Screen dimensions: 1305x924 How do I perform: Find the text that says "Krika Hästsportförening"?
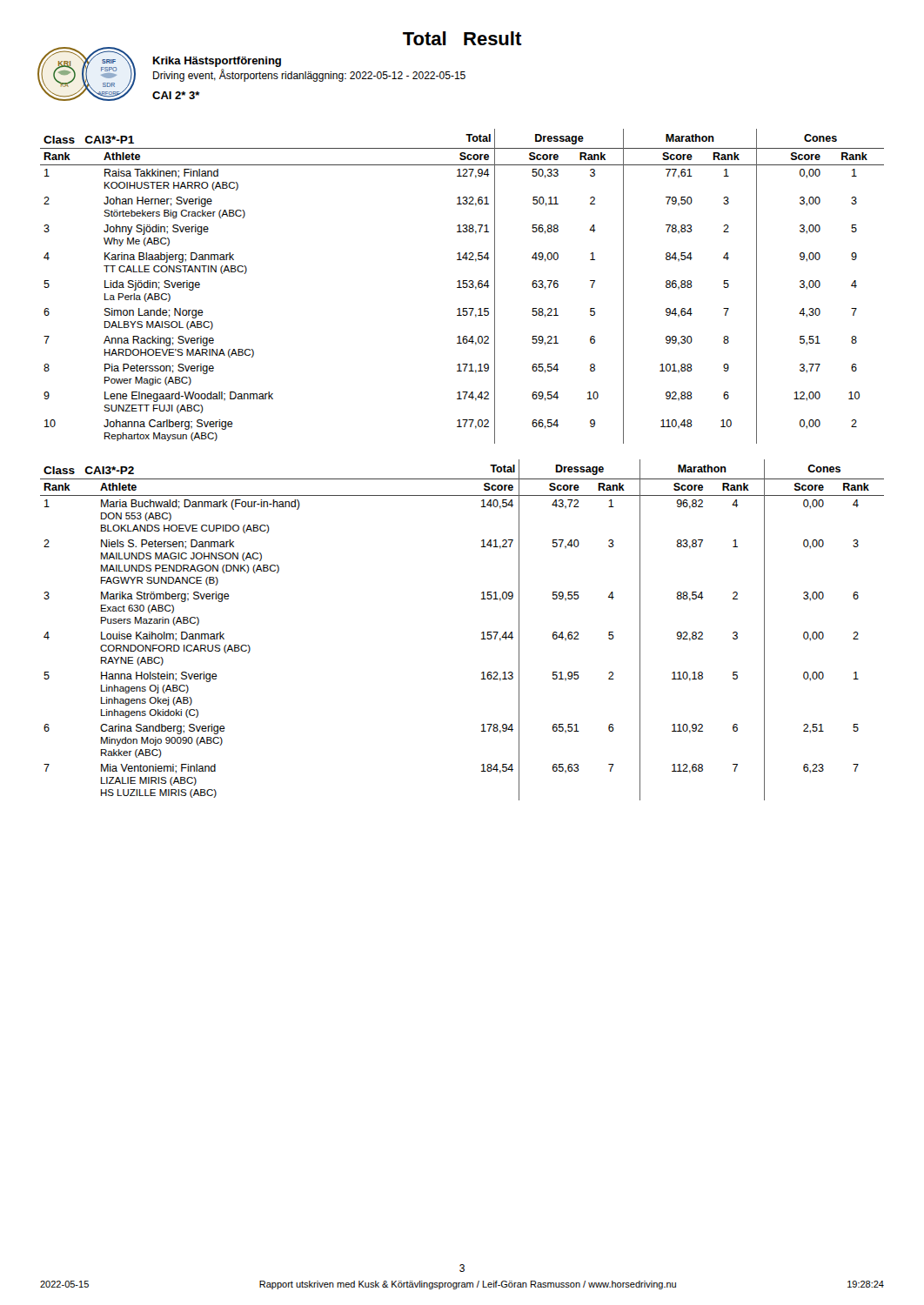click(x=217, y=60)
